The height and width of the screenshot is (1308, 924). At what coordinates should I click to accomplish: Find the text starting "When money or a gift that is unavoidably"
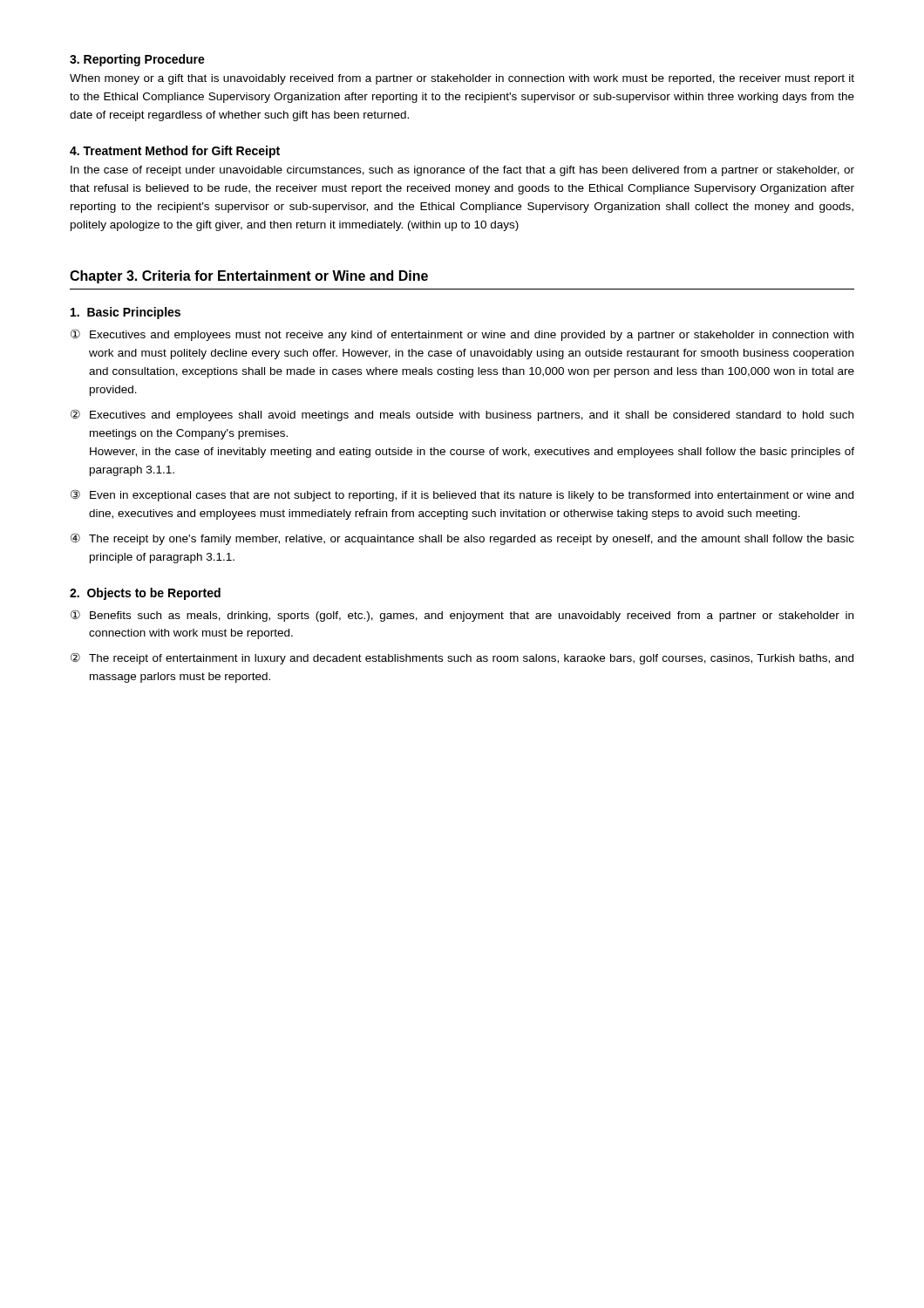coord(462,96)
